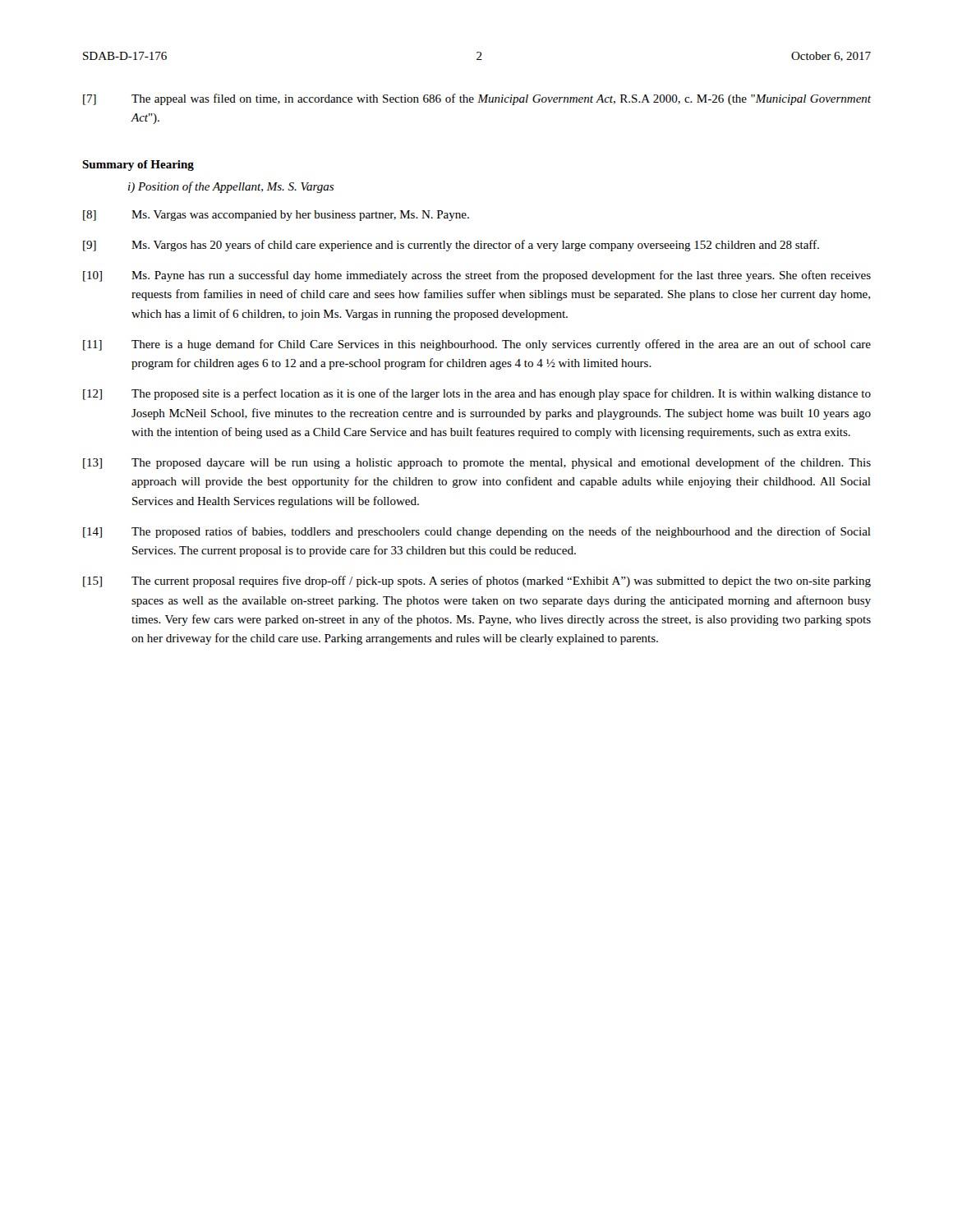This screenshot has width=953, height=1232.
Task: Point to the region starting "[7] The appeal was filed on"
Action: [476, 109]
